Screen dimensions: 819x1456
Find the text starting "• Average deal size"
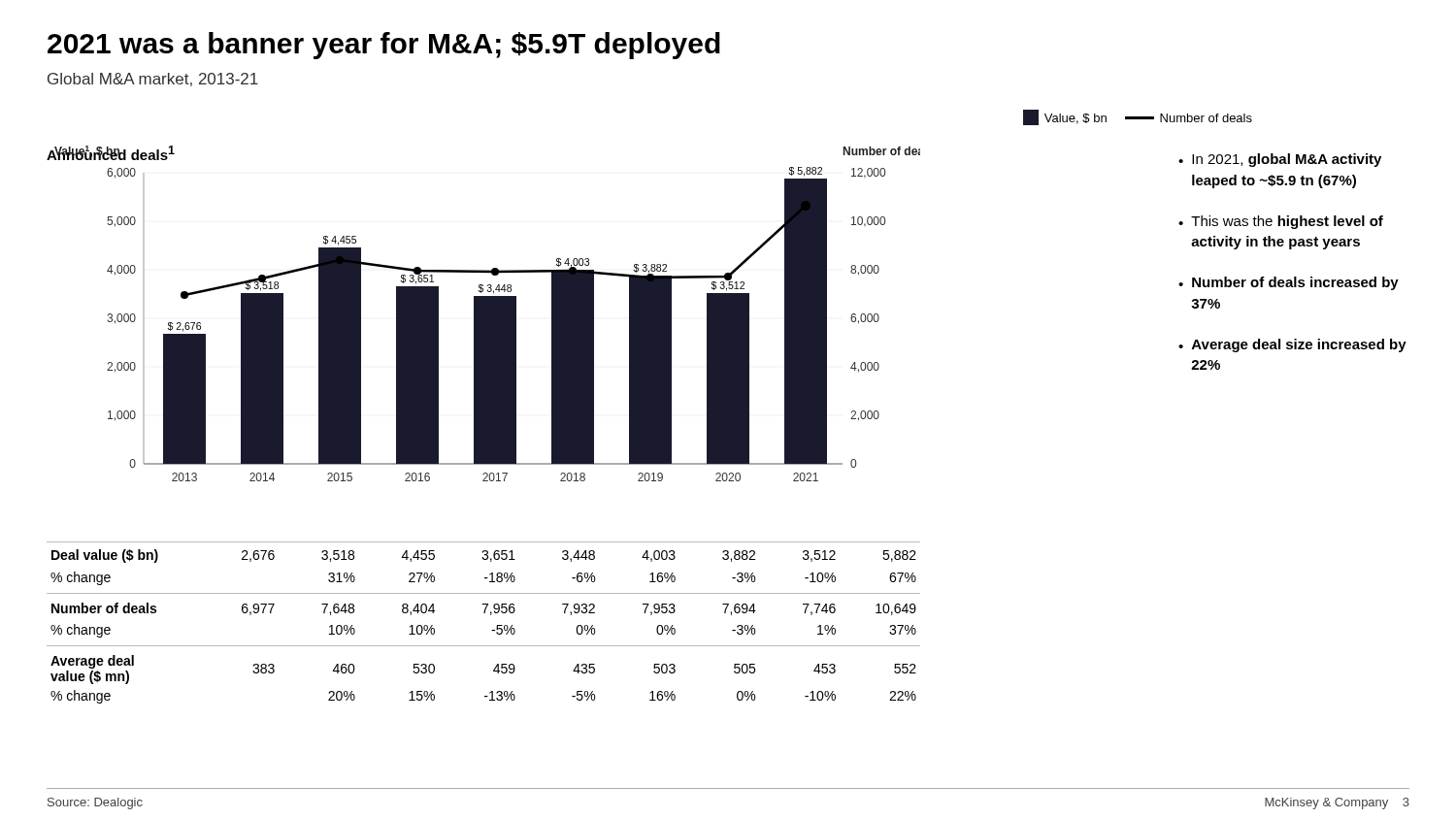click(x=1300, y=354)
